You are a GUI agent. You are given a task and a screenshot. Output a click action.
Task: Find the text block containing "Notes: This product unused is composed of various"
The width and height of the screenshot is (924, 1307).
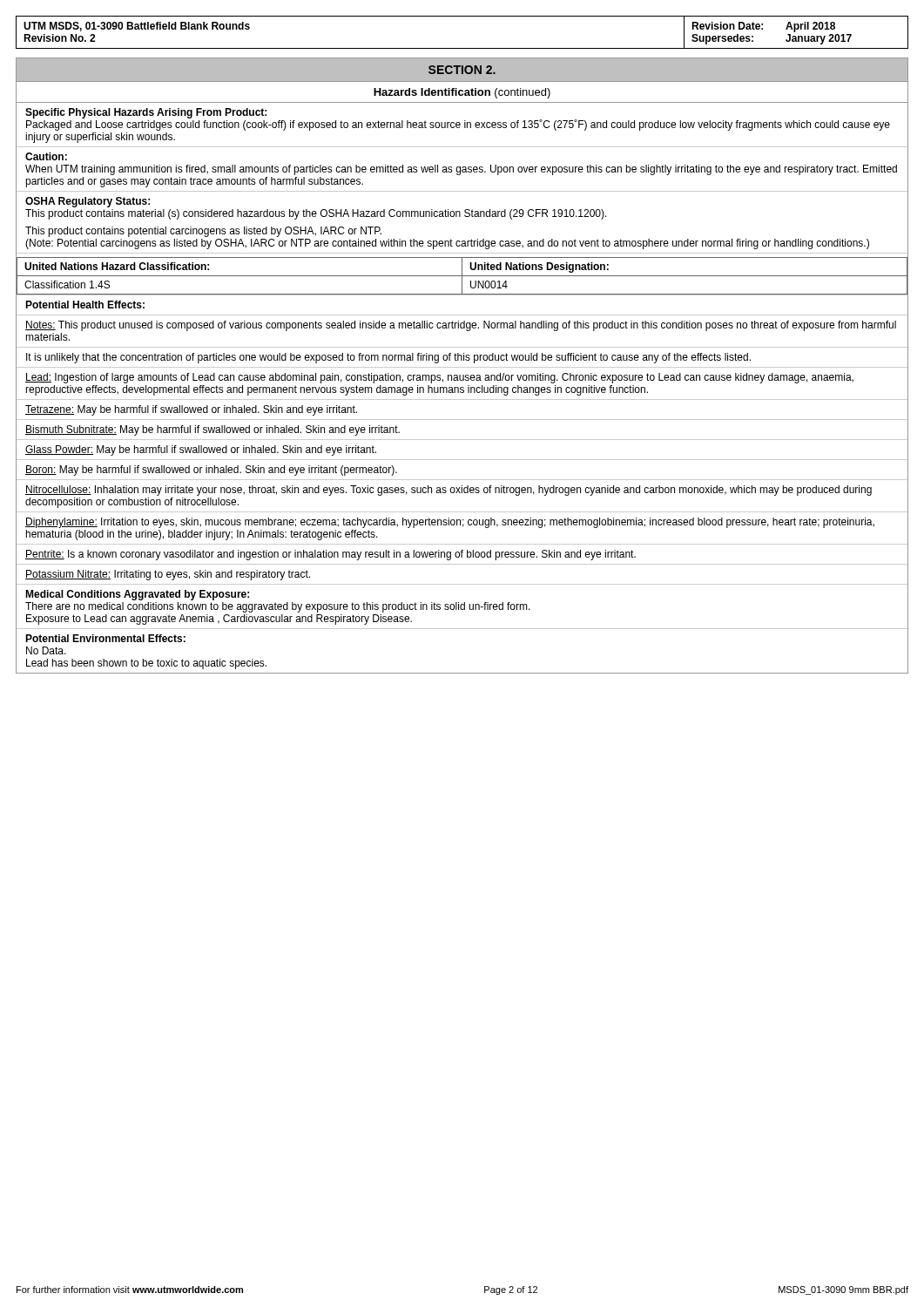tap(462, 331)
